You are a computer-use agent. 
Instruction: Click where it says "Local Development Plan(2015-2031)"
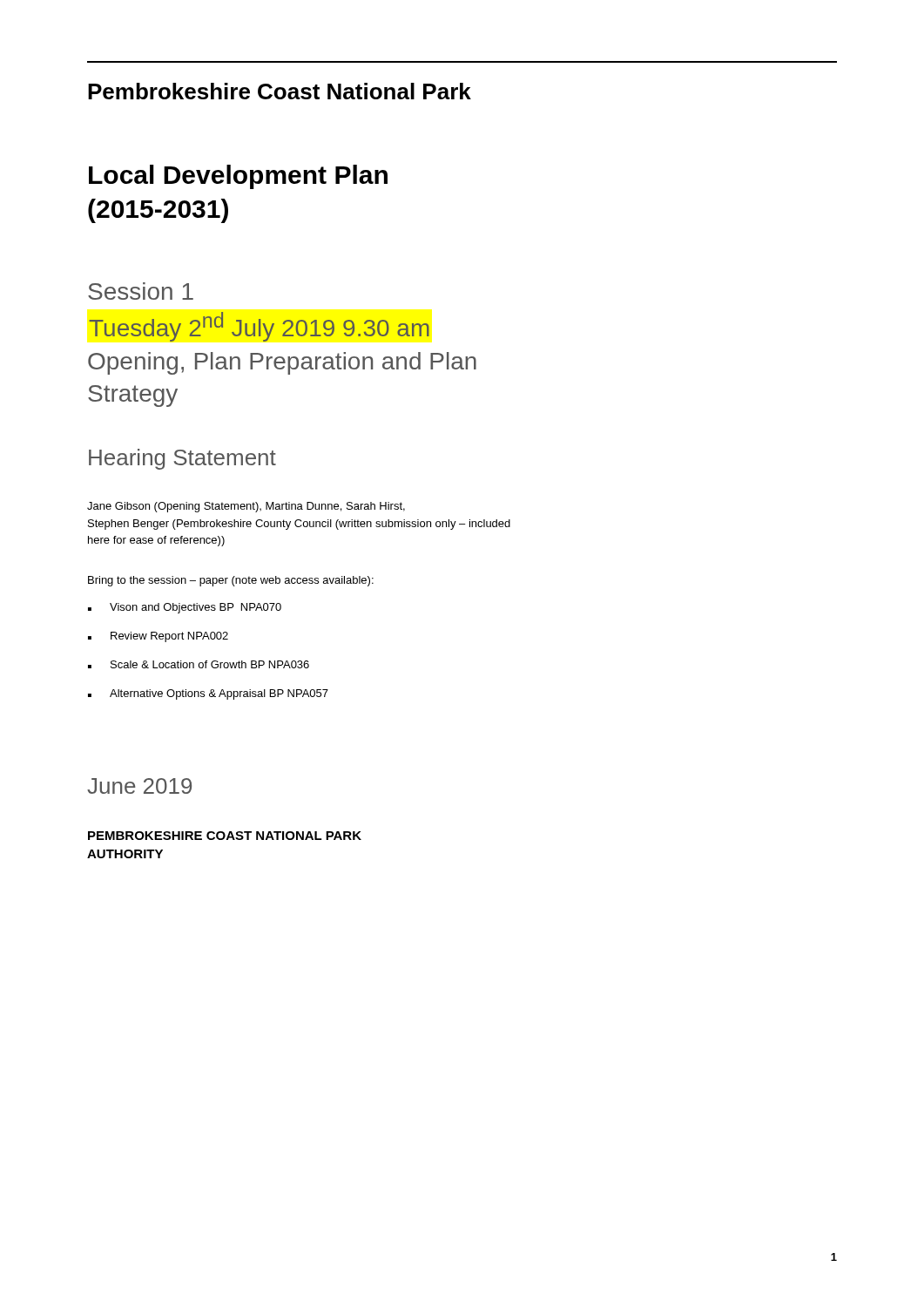point(238,192)
